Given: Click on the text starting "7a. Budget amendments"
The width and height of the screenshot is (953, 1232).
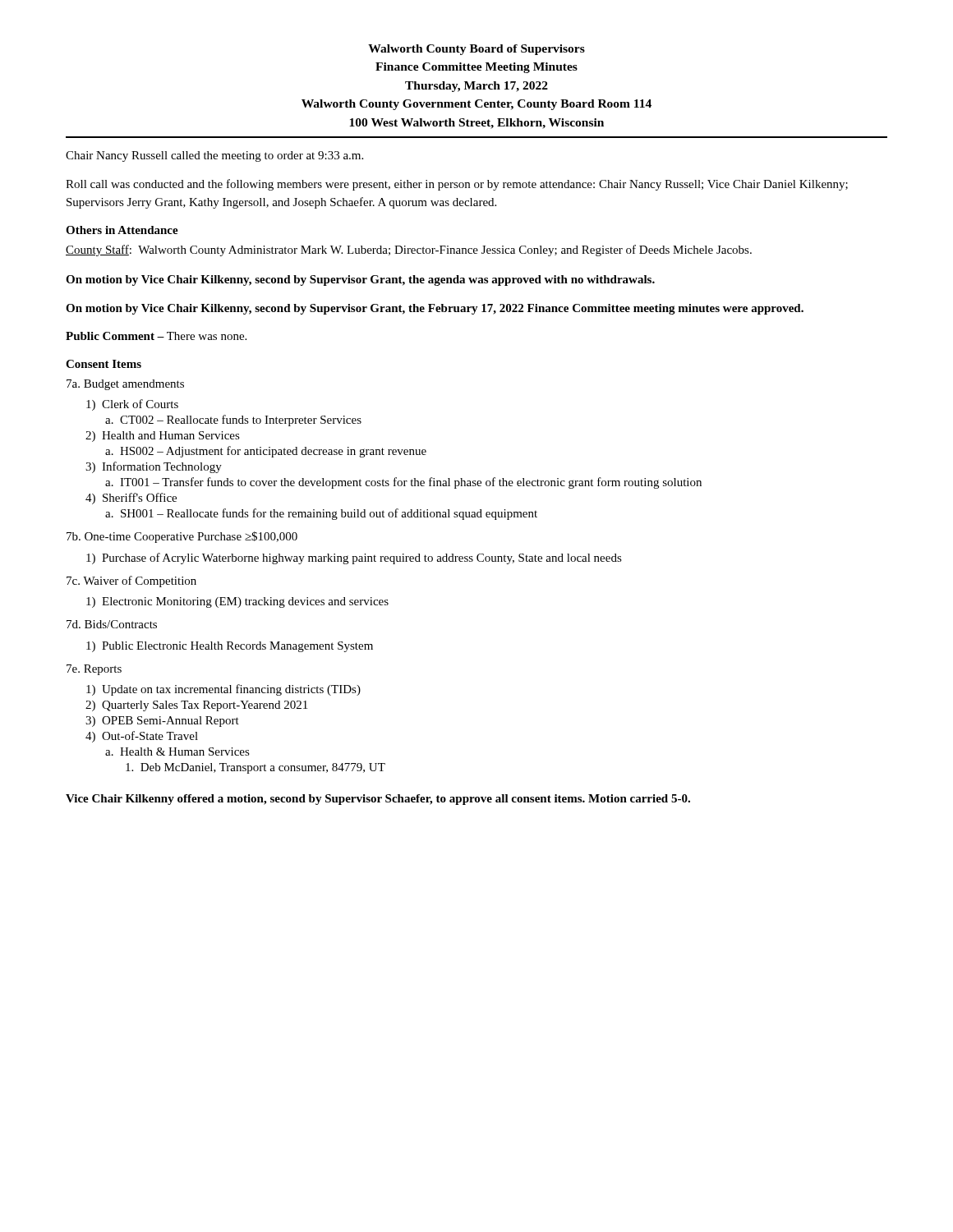Looking at the screenshot, I should [125, 383].
